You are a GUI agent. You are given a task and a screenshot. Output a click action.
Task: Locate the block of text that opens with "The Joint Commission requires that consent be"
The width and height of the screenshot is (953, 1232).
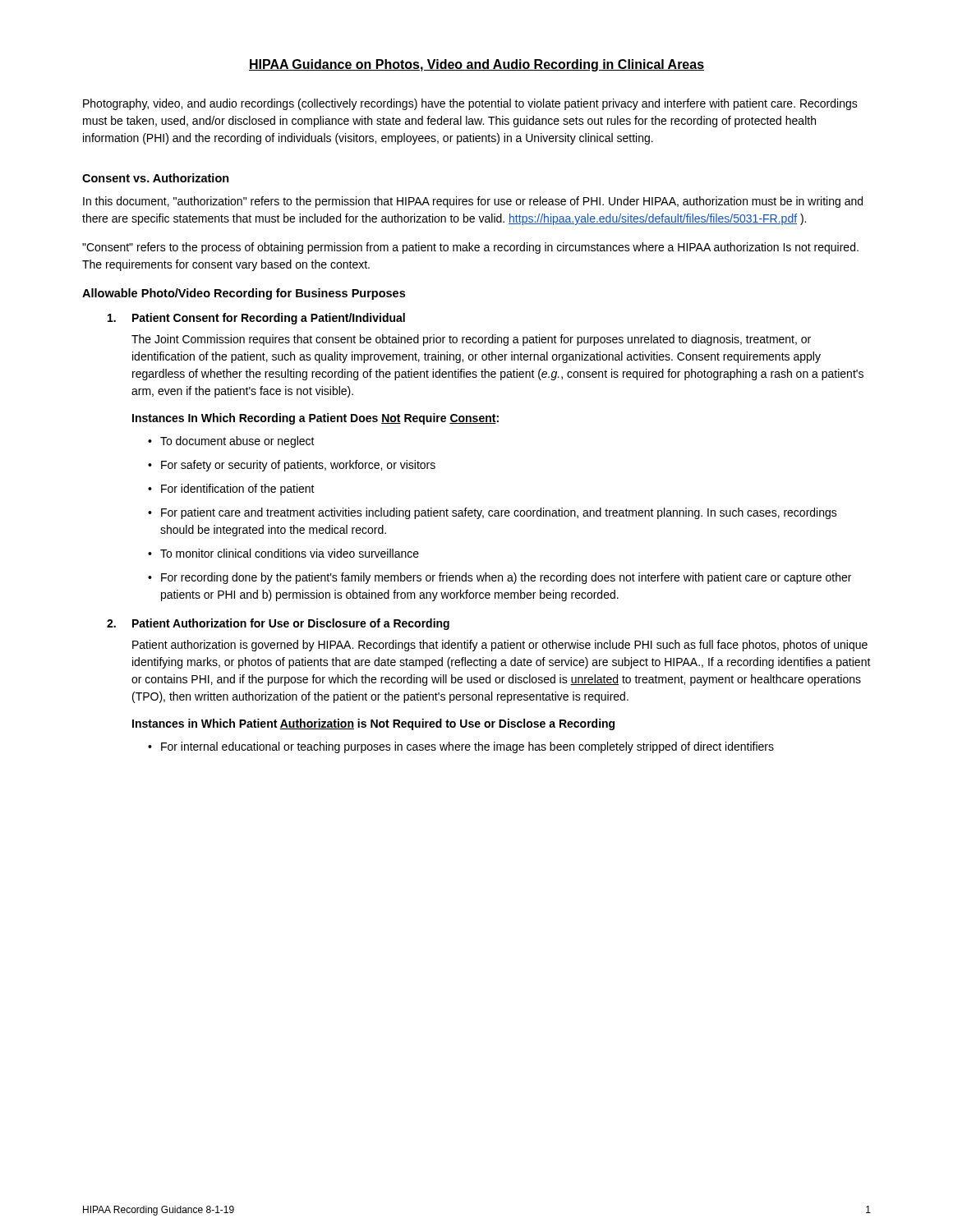[x=498, y=365]
